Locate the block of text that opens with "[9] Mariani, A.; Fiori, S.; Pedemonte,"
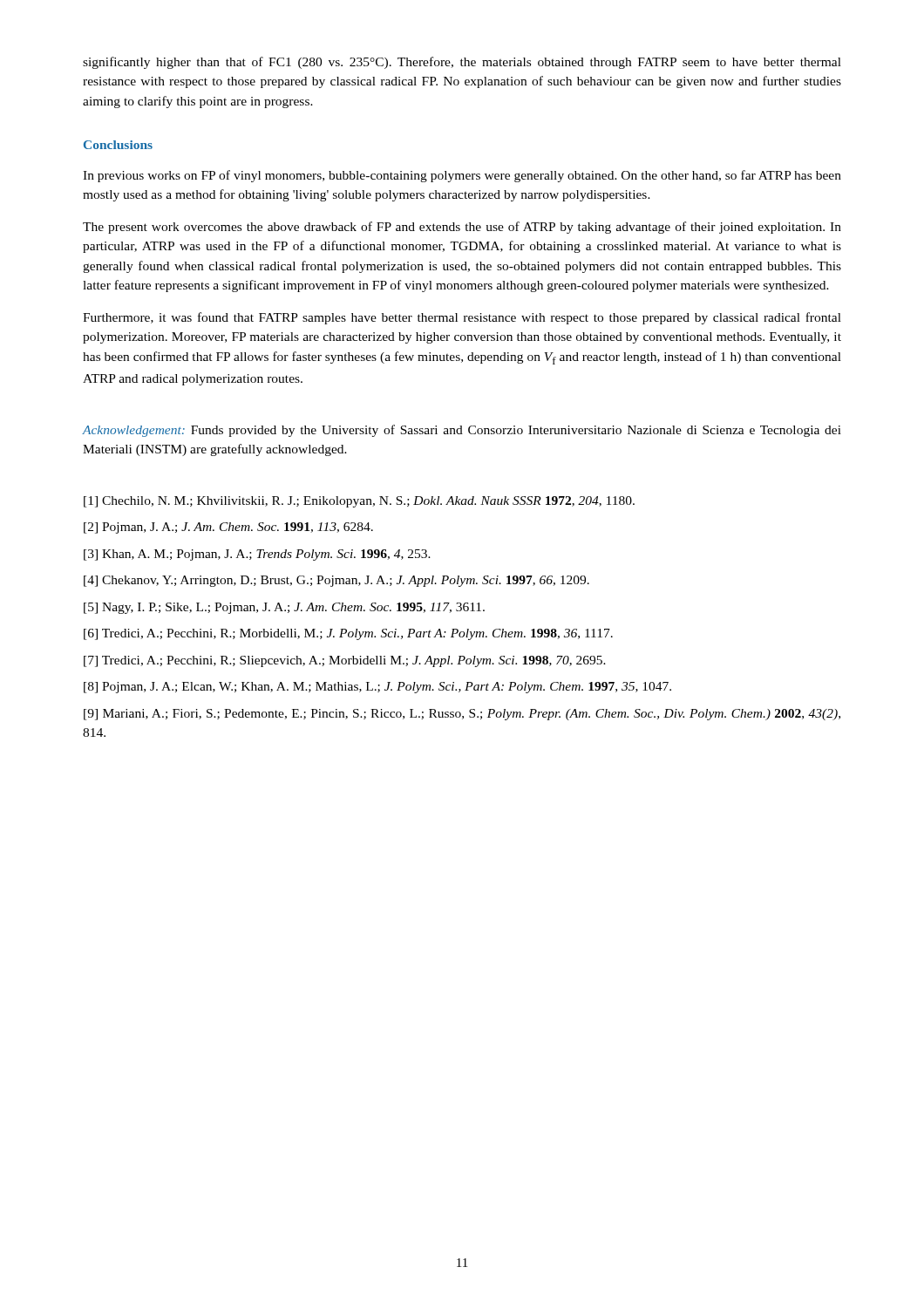Screen dimensions: 1308x924 click(462, 722)
